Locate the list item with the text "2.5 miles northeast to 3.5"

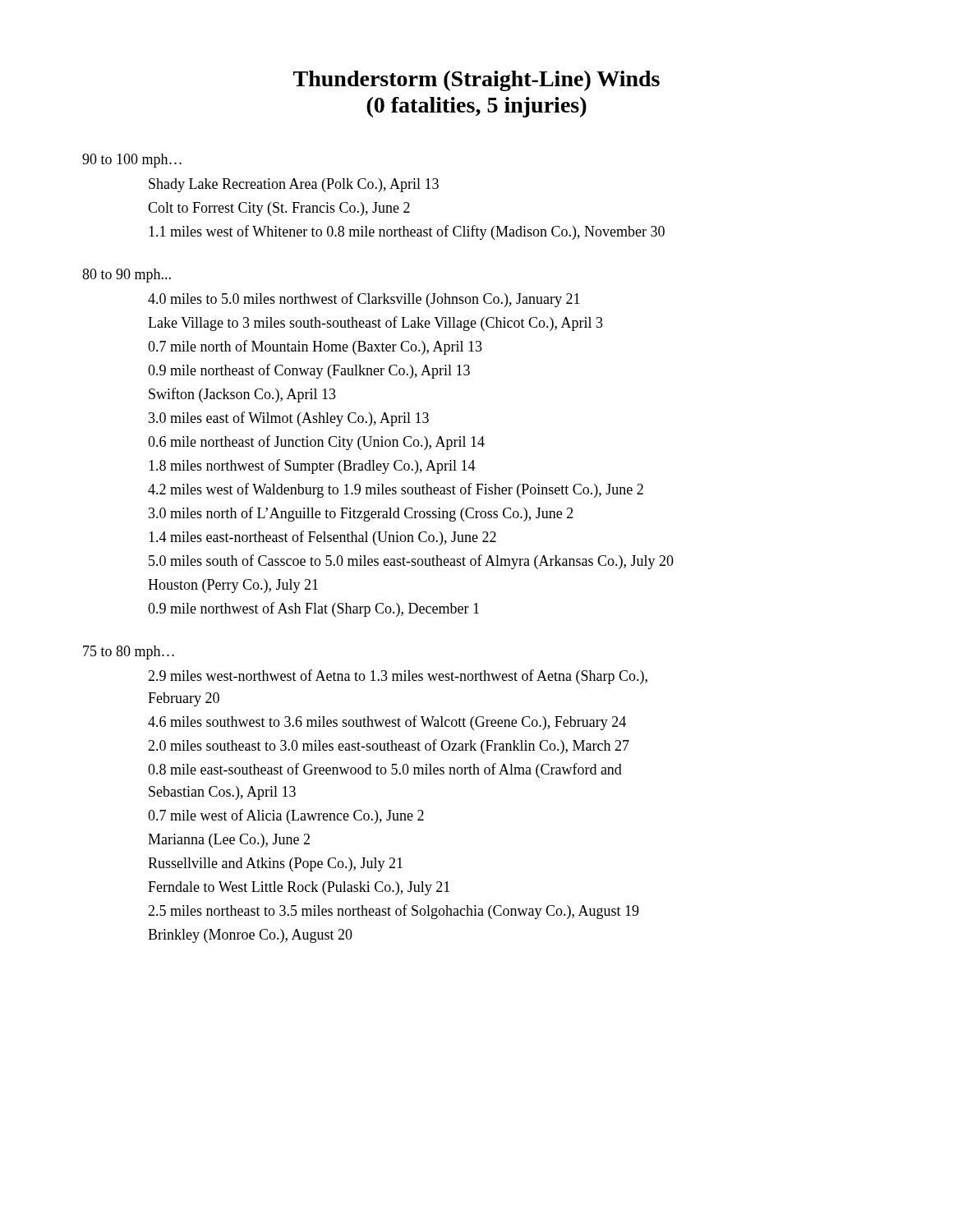click(393, 911)
